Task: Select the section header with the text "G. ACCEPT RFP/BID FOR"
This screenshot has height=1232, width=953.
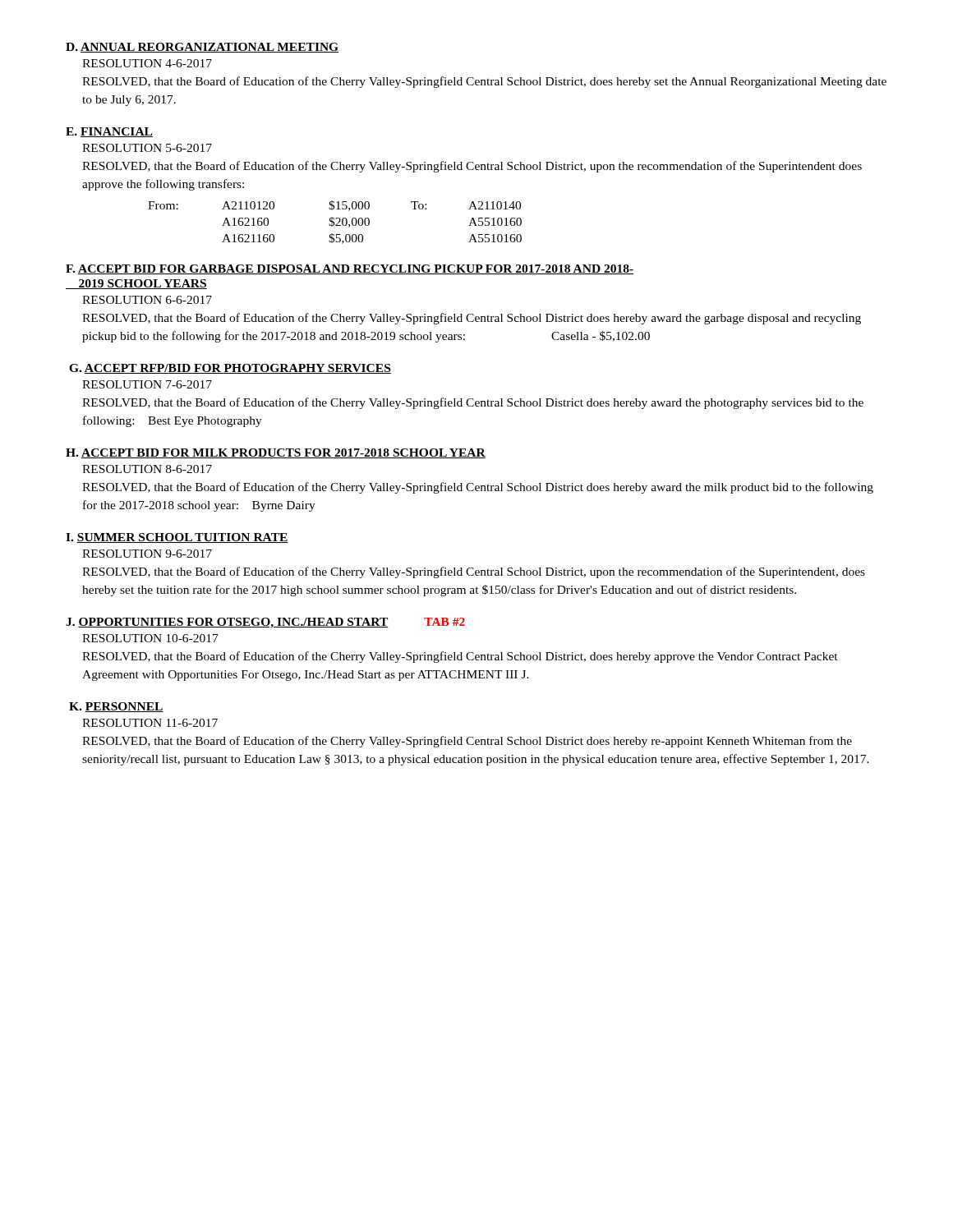Action: pos(228,367)
